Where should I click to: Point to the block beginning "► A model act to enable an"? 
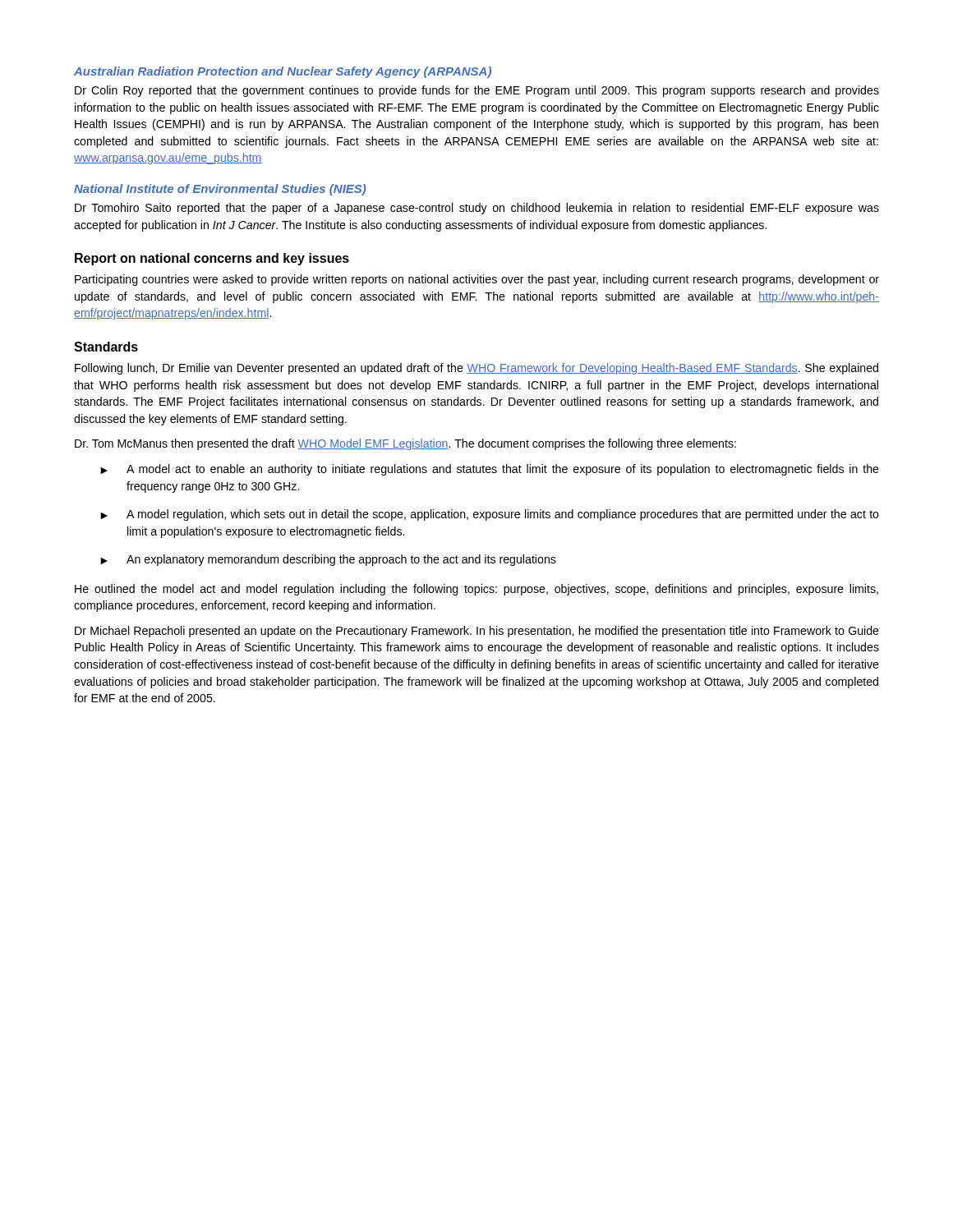tap(489, 478)
